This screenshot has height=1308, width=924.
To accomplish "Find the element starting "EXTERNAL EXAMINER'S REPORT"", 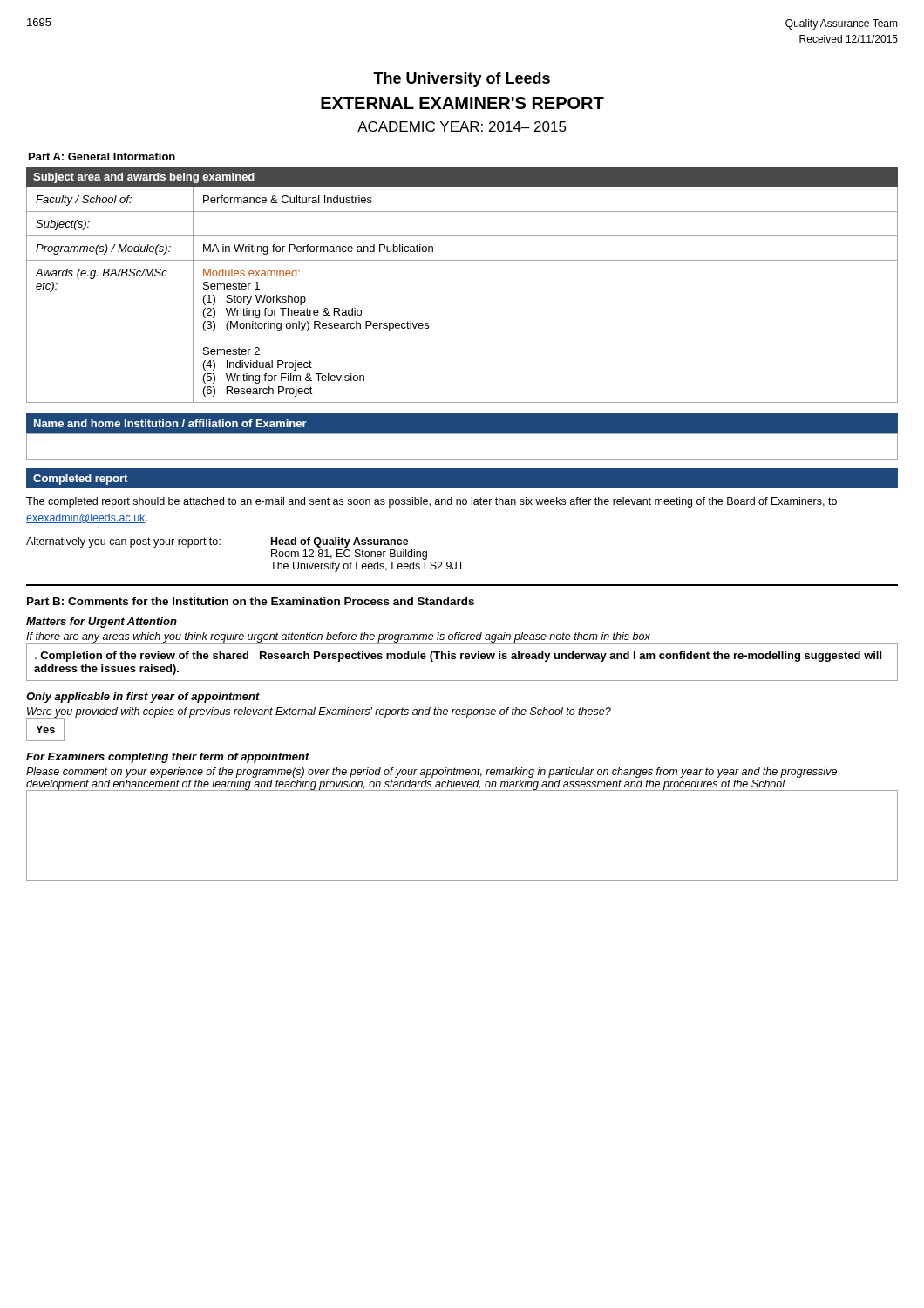I will [462, 103].
